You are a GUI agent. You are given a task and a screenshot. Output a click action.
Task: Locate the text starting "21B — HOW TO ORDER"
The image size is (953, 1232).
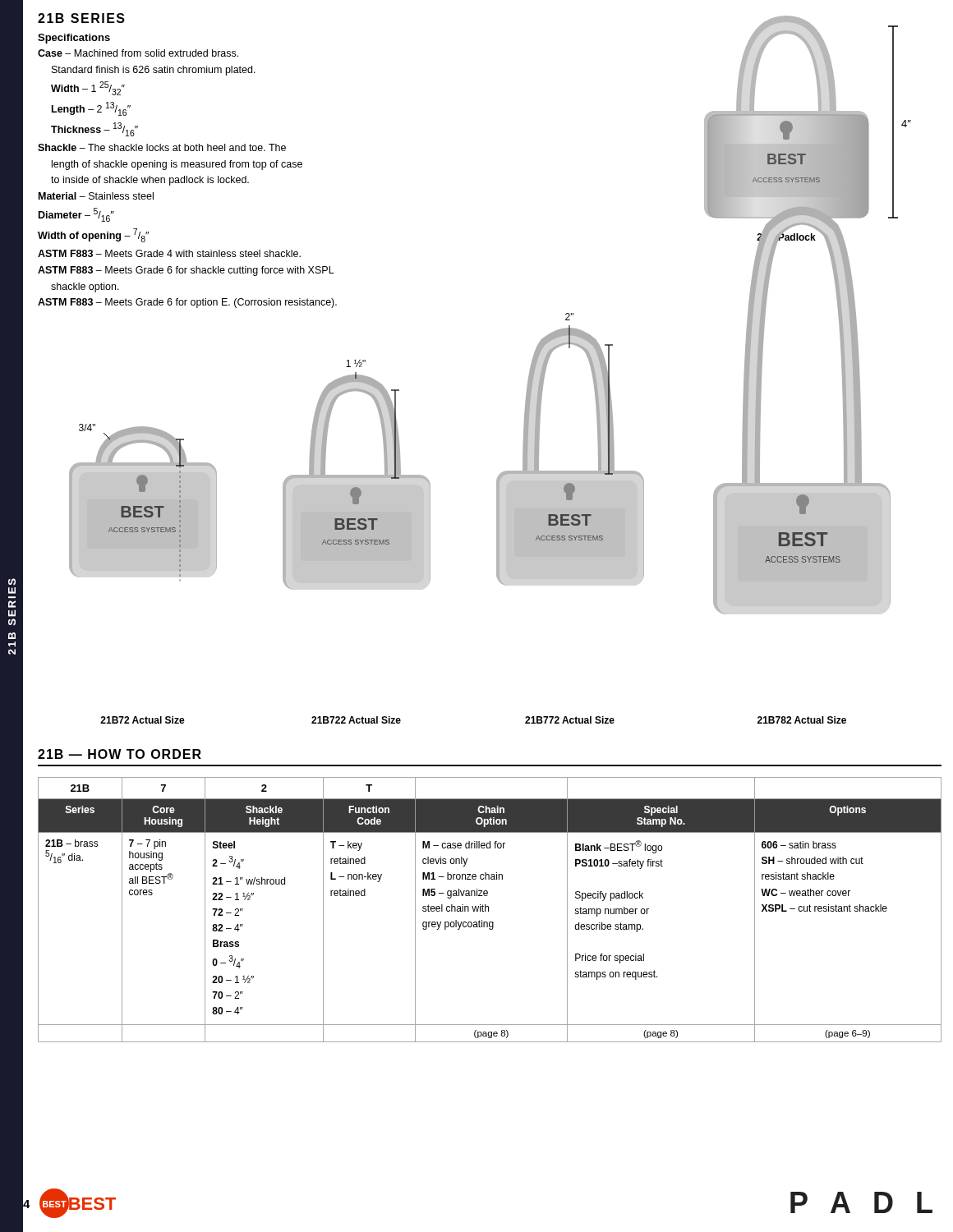click(120, 754)
